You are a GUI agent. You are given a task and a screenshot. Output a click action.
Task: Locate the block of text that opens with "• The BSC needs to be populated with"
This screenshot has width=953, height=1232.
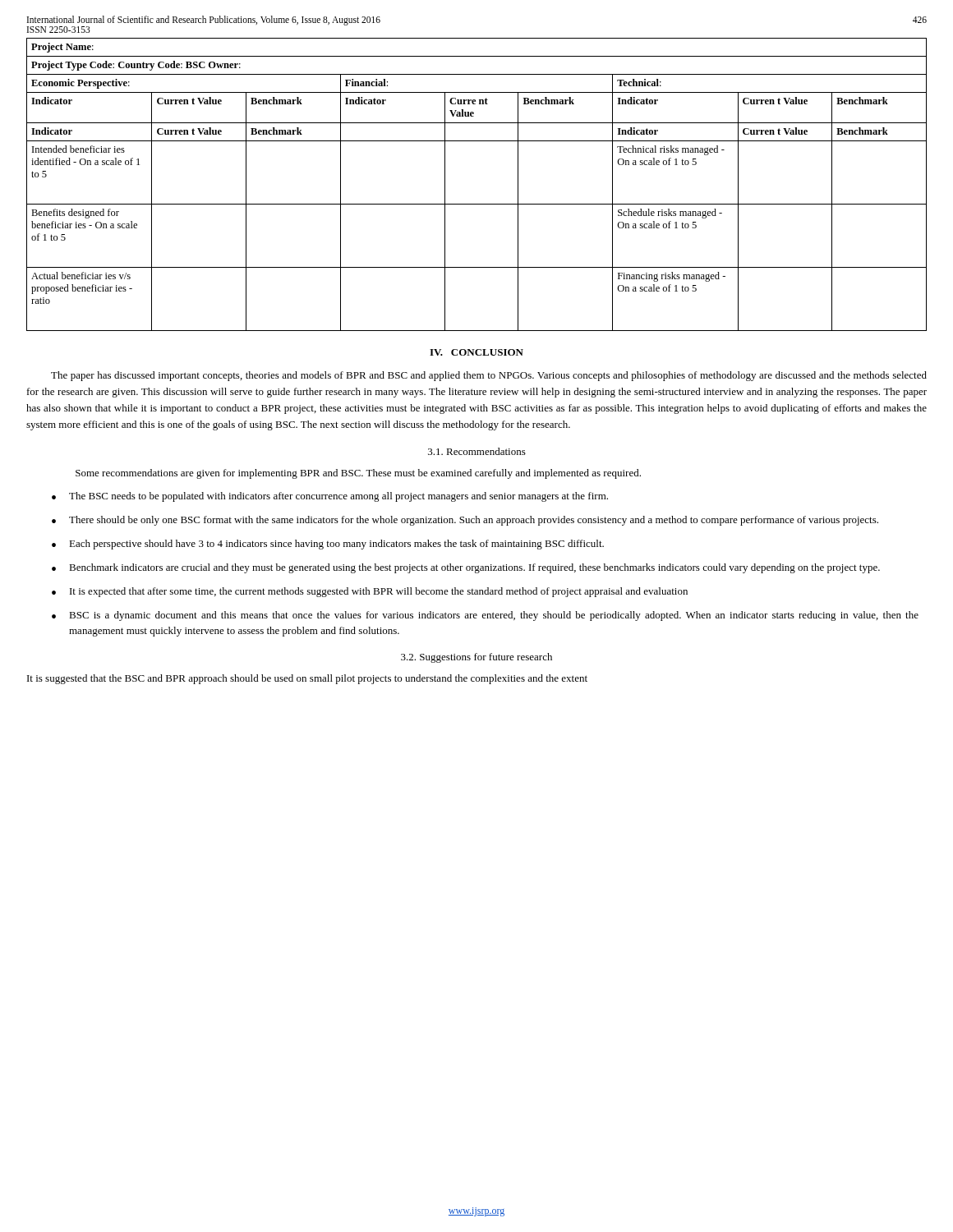click(489, 497)
